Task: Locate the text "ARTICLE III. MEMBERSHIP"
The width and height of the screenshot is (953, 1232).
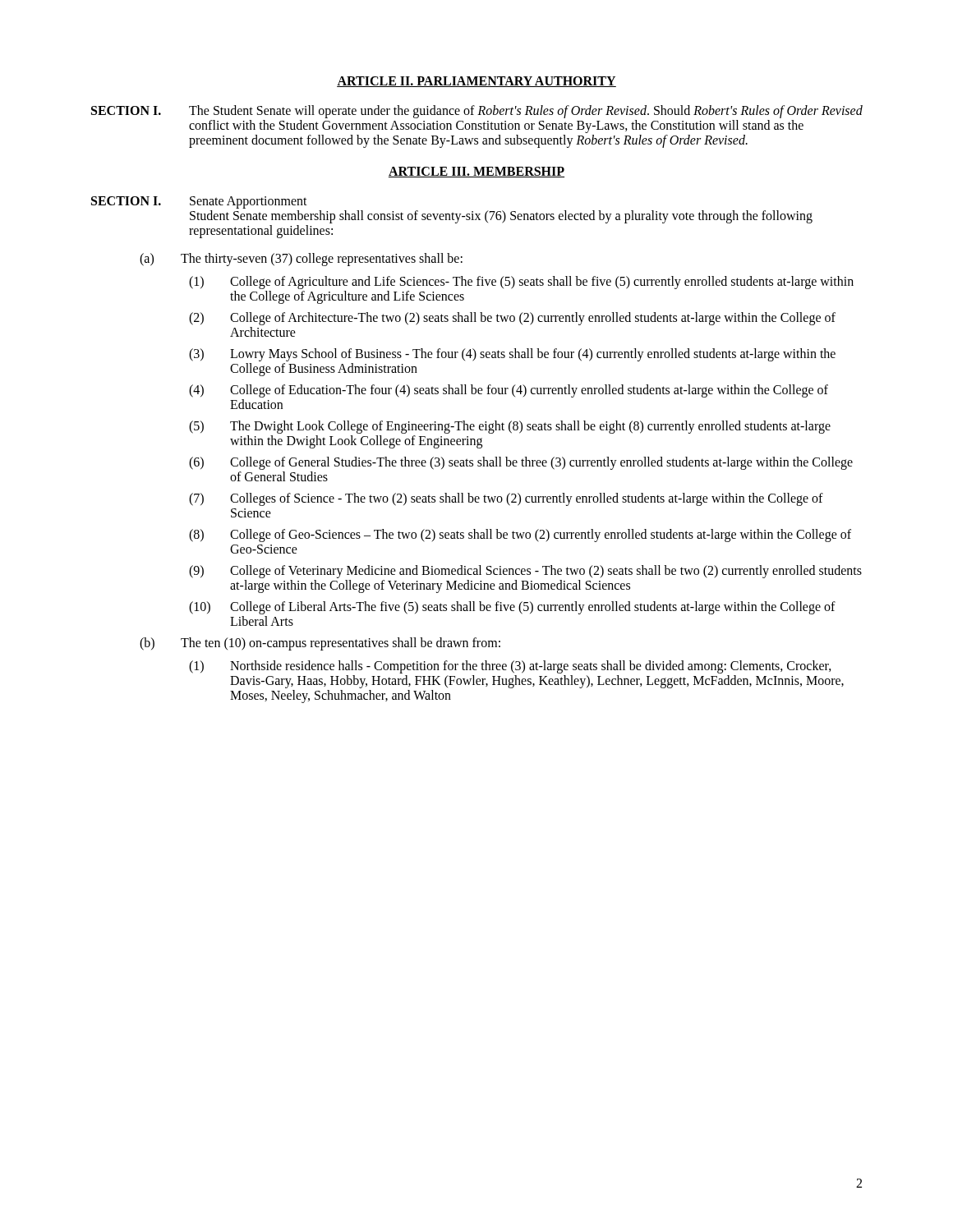Action: click(x=476, y=171)
